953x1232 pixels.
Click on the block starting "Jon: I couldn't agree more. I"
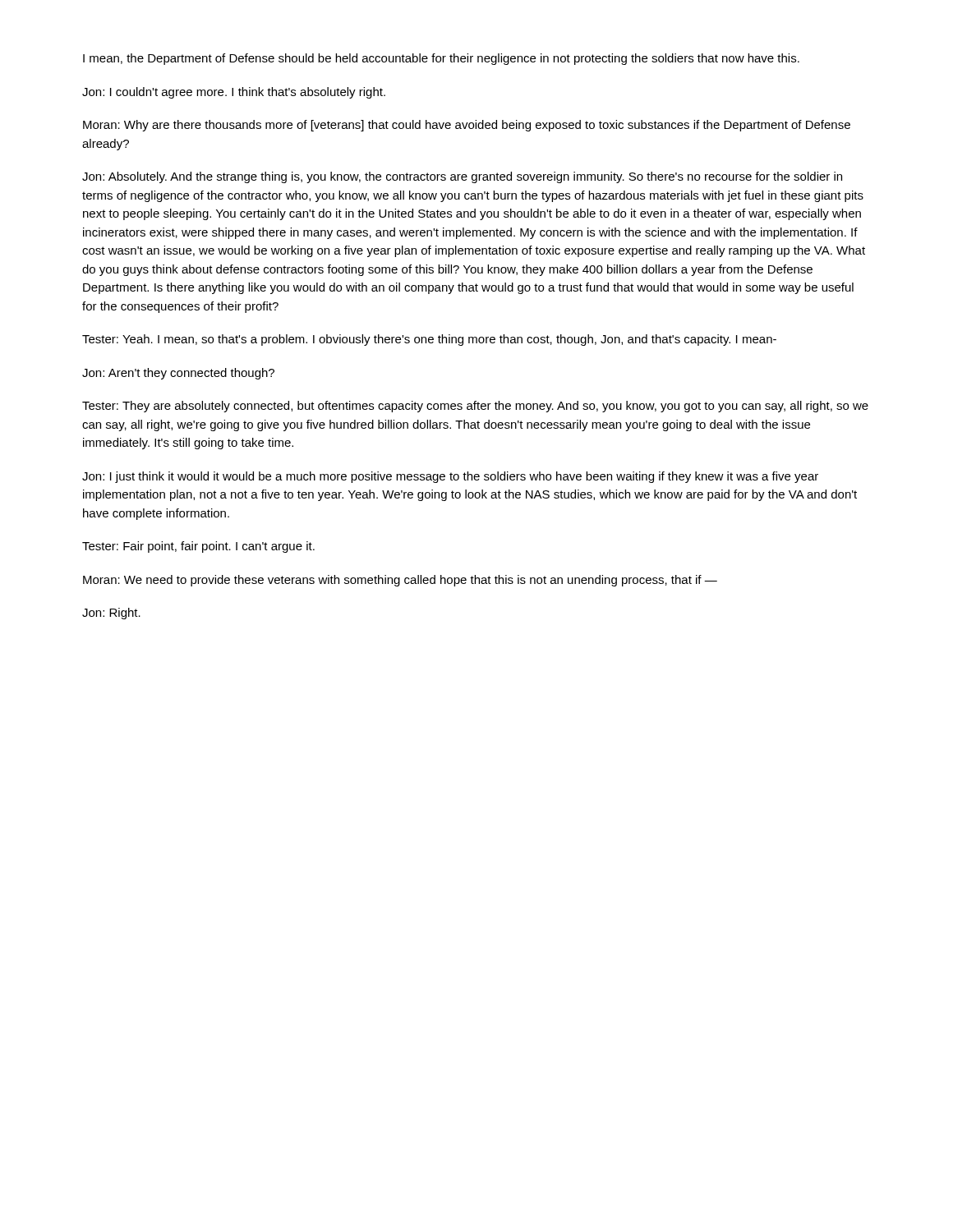click(234, 91)
